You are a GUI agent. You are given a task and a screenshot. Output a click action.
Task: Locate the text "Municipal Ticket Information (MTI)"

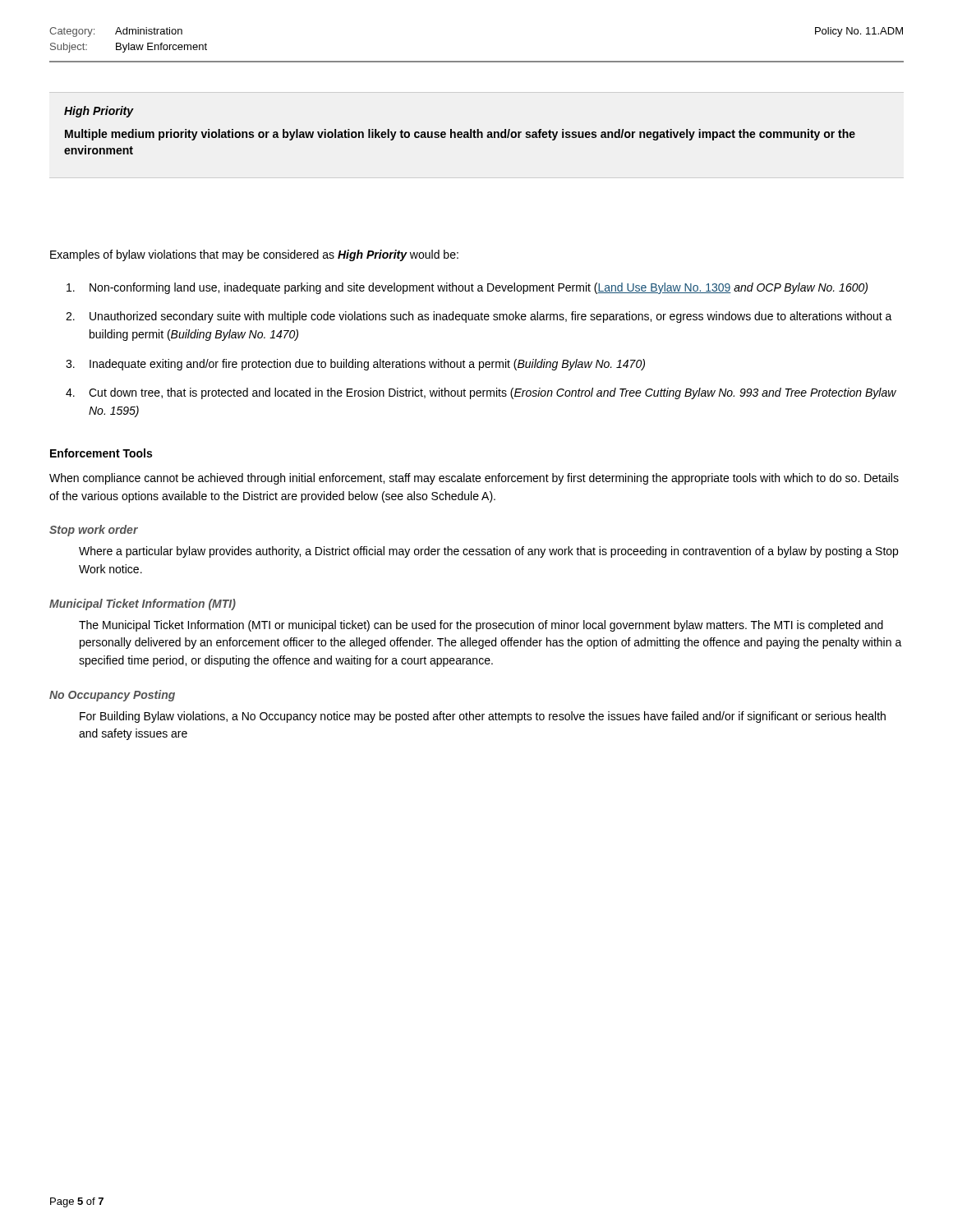tap(142, 603)
